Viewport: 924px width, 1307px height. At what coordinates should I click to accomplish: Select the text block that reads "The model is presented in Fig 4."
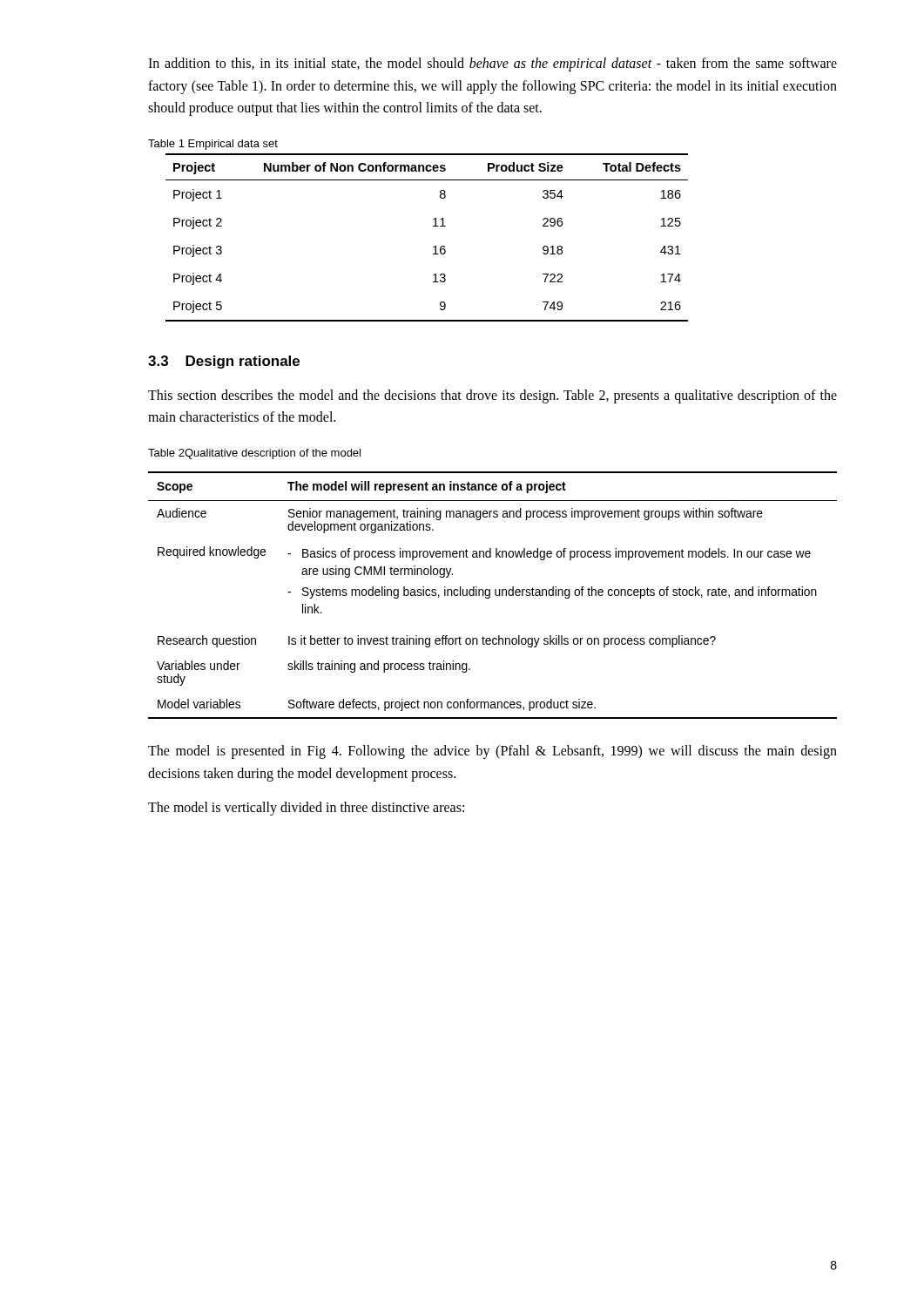coord(492,762)
